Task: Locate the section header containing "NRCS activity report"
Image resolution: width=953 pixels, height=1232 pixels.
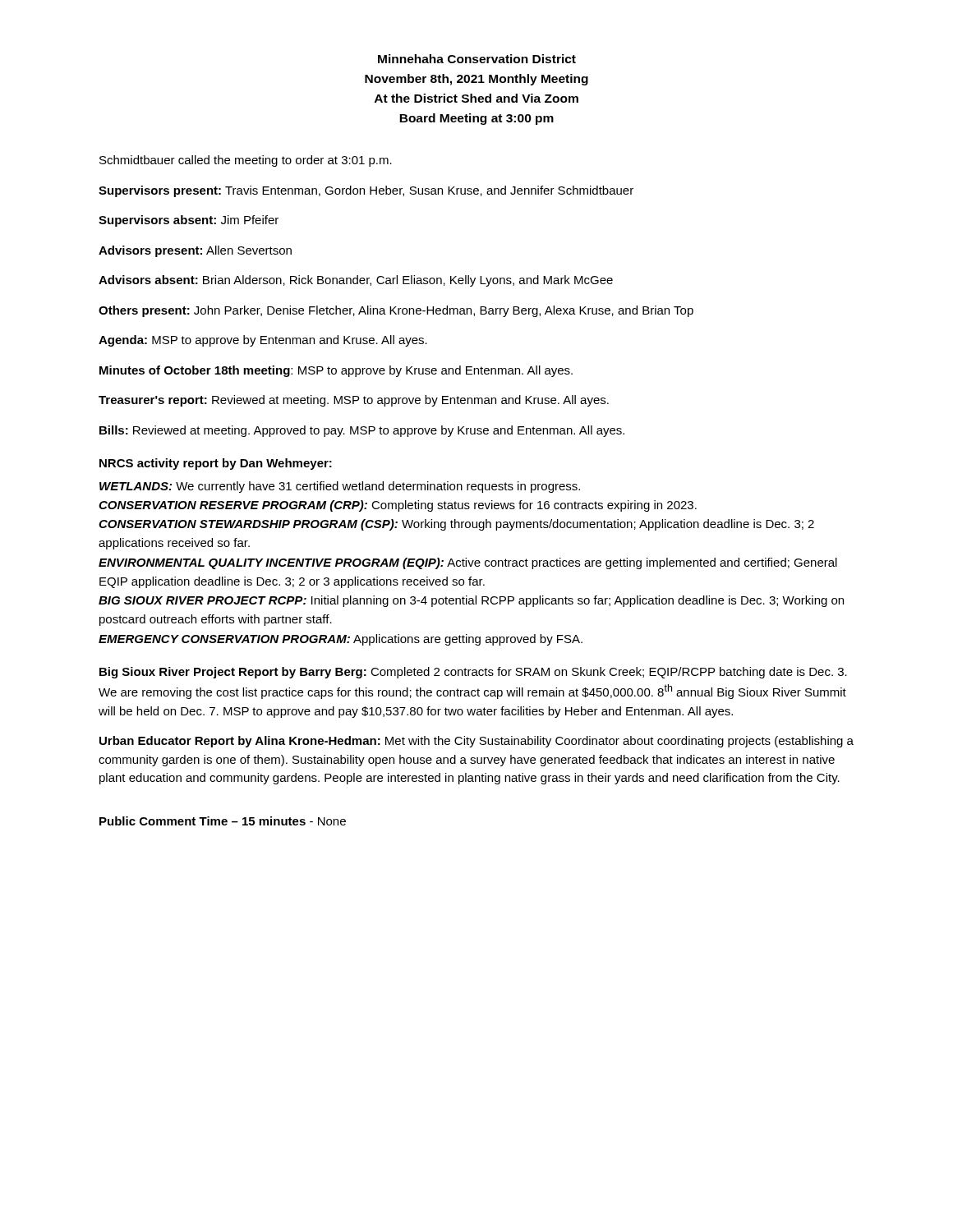Action: tap(216, 463)
